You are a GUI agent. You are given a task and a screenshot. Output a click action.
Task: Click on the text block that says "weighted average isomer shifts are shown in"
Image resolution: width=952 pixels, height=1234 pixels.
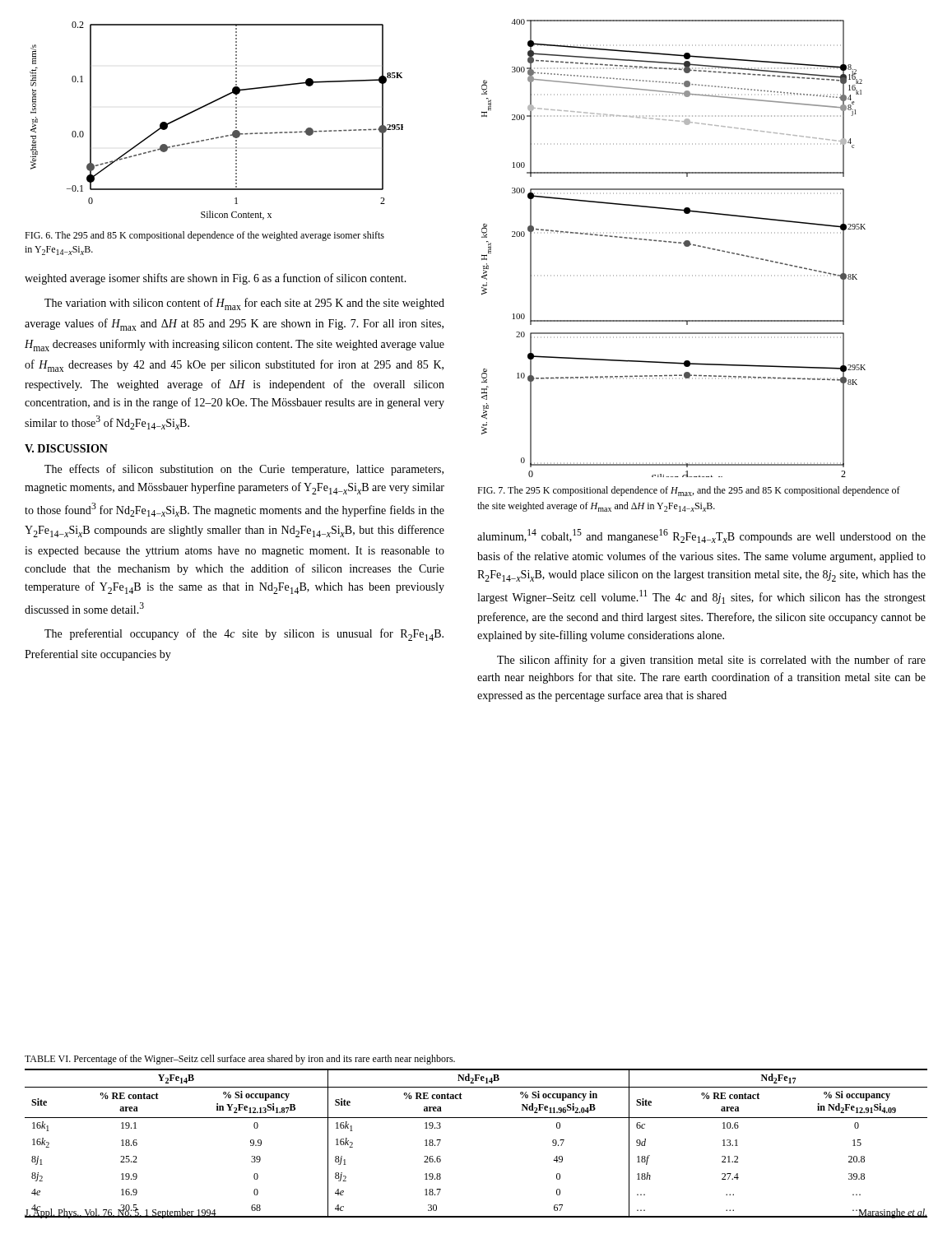(x=234, y=352)
